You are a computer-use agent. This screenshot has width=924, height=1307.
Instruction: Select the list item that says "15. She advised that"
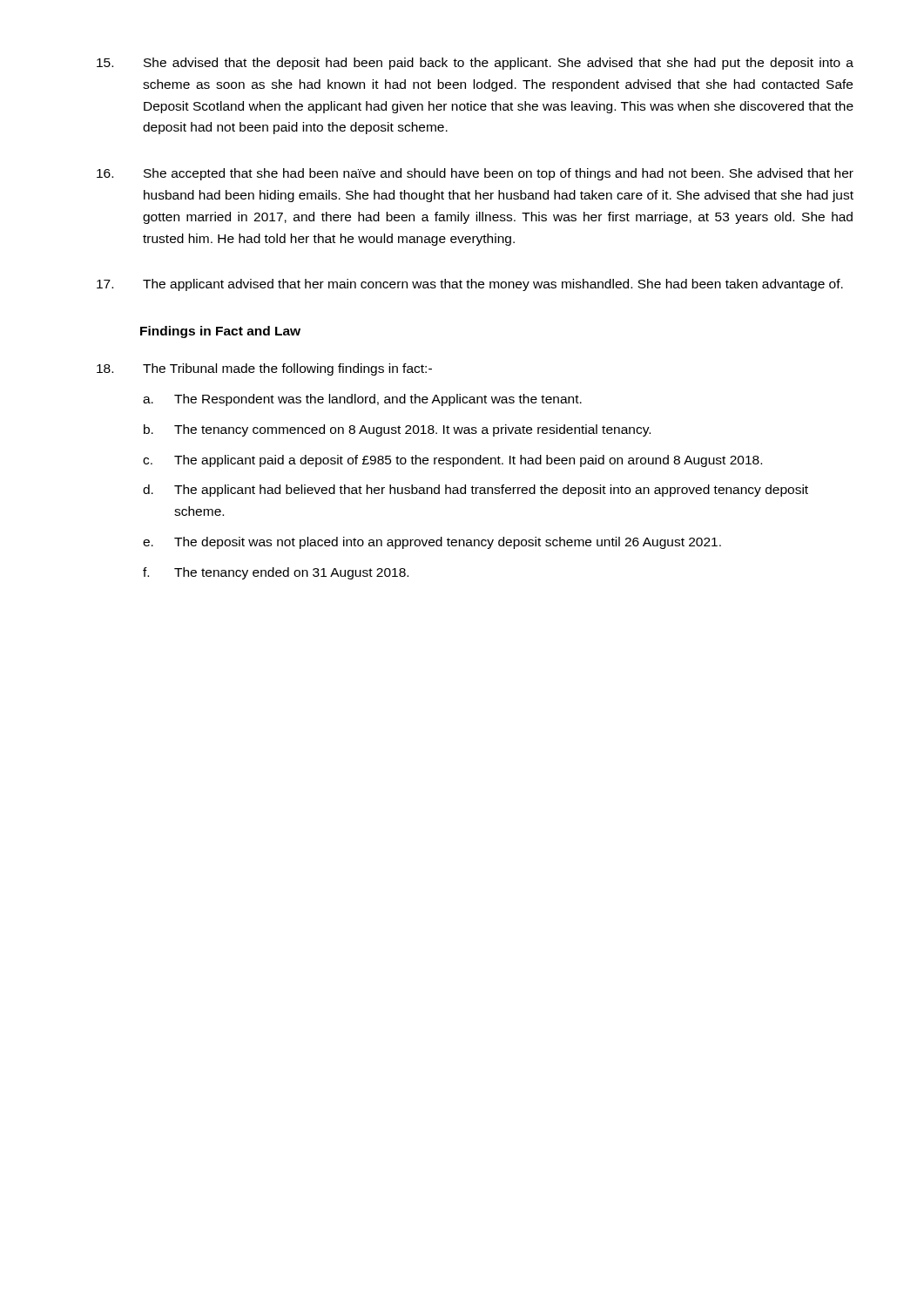pyautogui.click(x=475, y=95)
